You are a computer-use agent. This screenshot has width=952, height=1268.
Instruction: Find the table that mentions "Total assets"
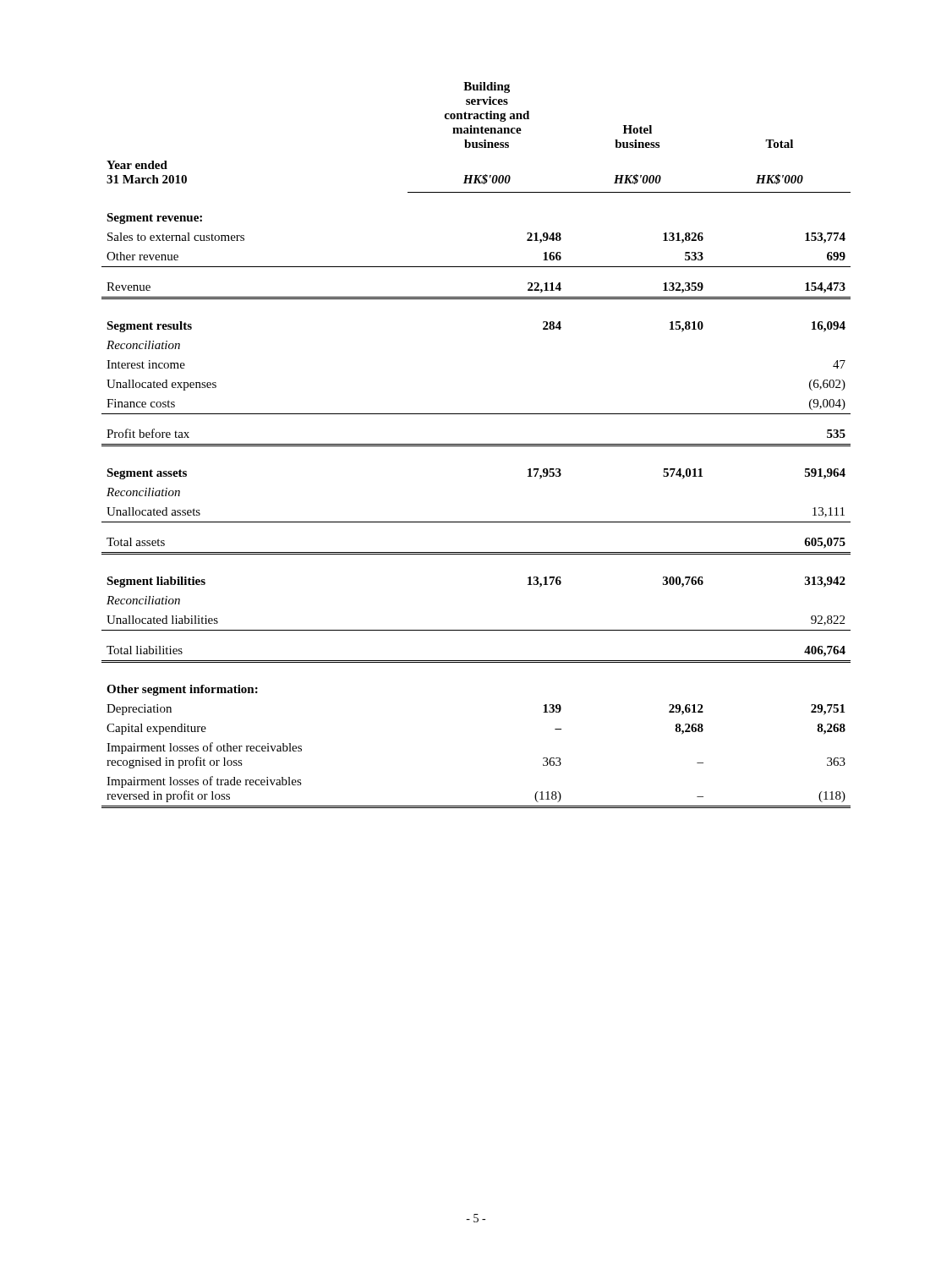click(x=476, y=442)
